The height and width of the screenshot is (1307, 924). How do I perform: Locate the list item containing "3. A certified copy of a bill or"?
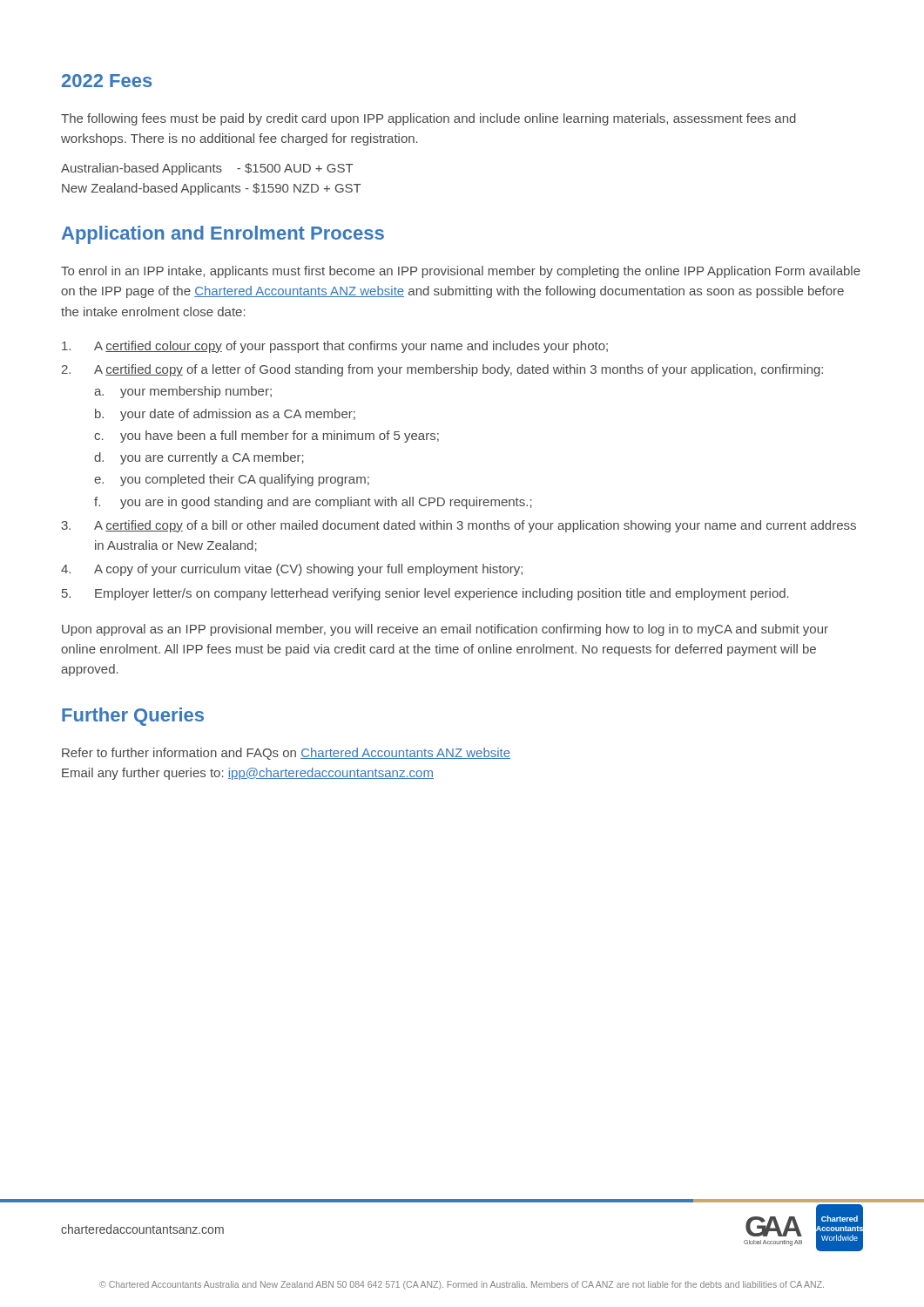pos(462,535)
